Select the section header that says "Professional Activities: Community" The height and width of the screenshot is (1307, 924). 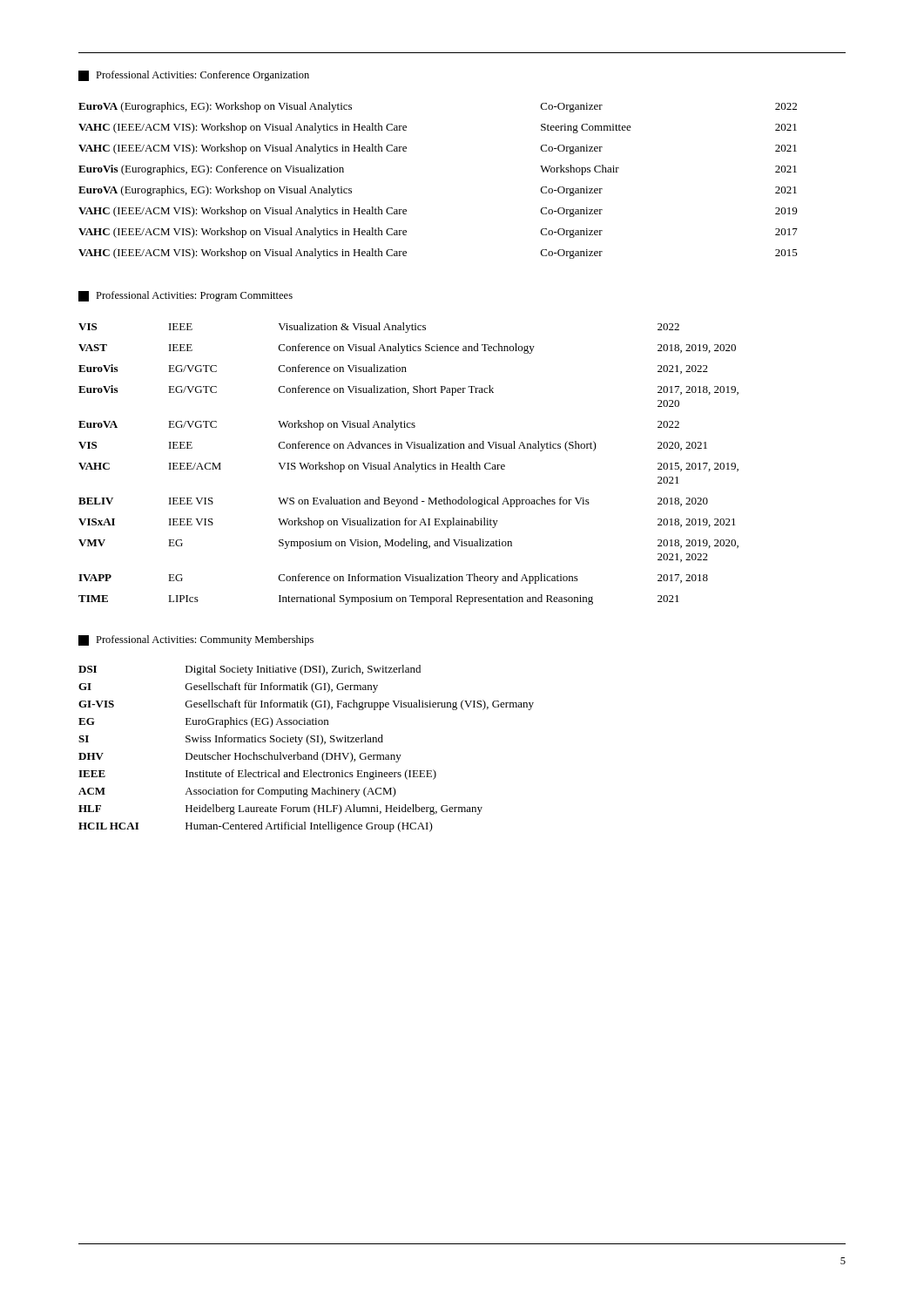point(196,640)
